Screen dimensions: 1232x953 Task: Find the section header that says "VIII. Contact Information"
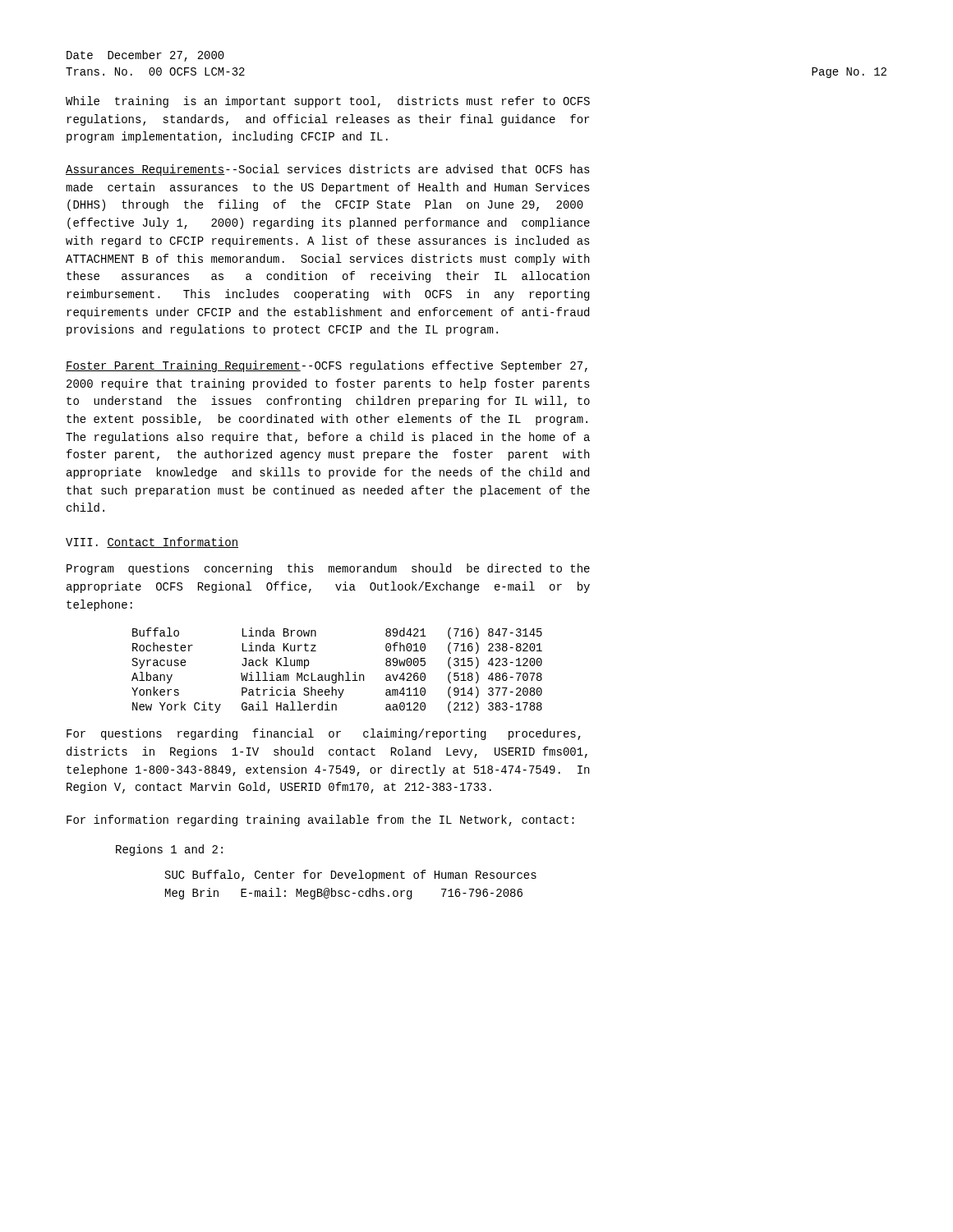tap(152, 543)
